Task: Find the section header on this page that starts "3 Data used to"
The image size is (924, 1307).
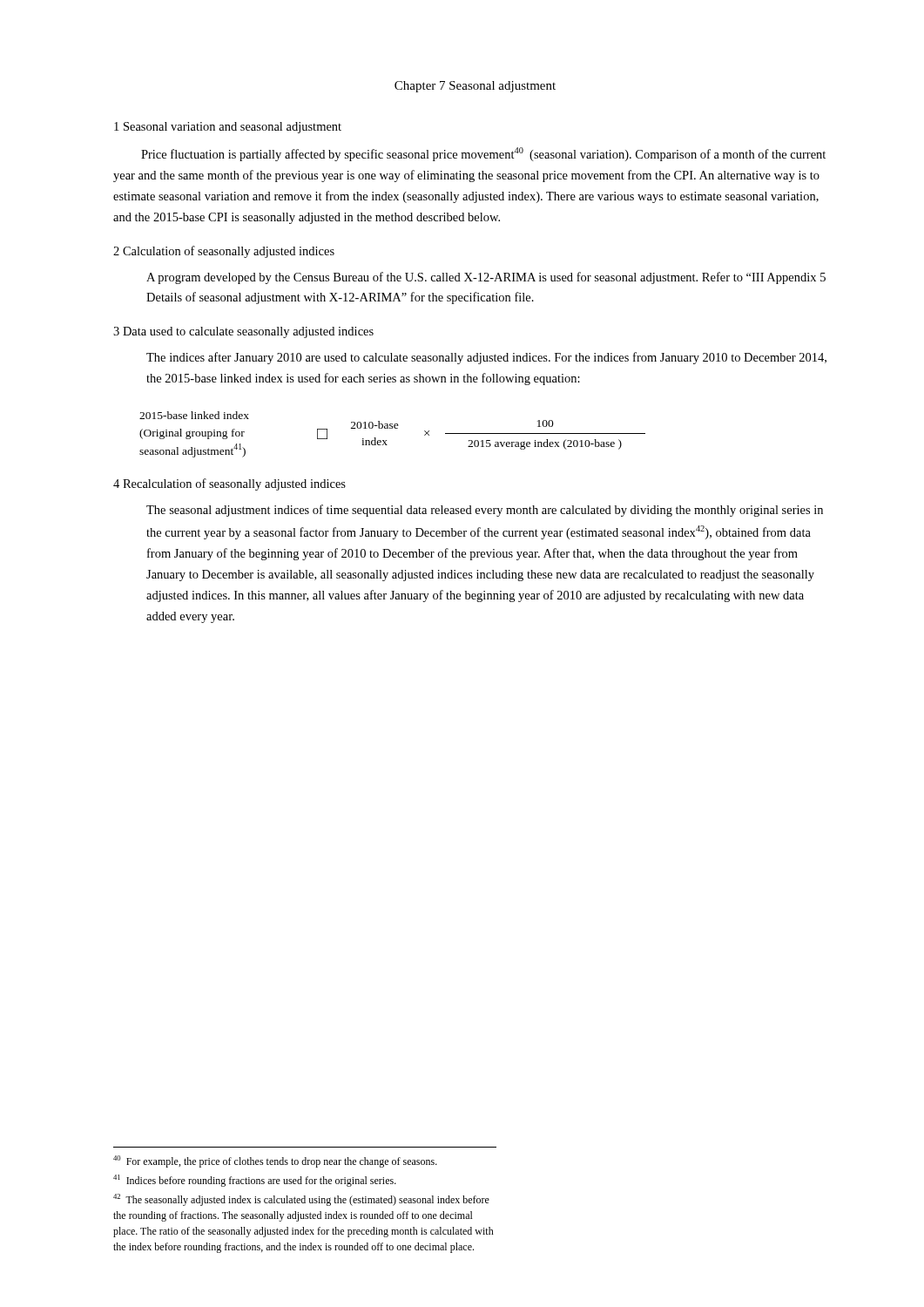Action: click(x=243, y=331)
